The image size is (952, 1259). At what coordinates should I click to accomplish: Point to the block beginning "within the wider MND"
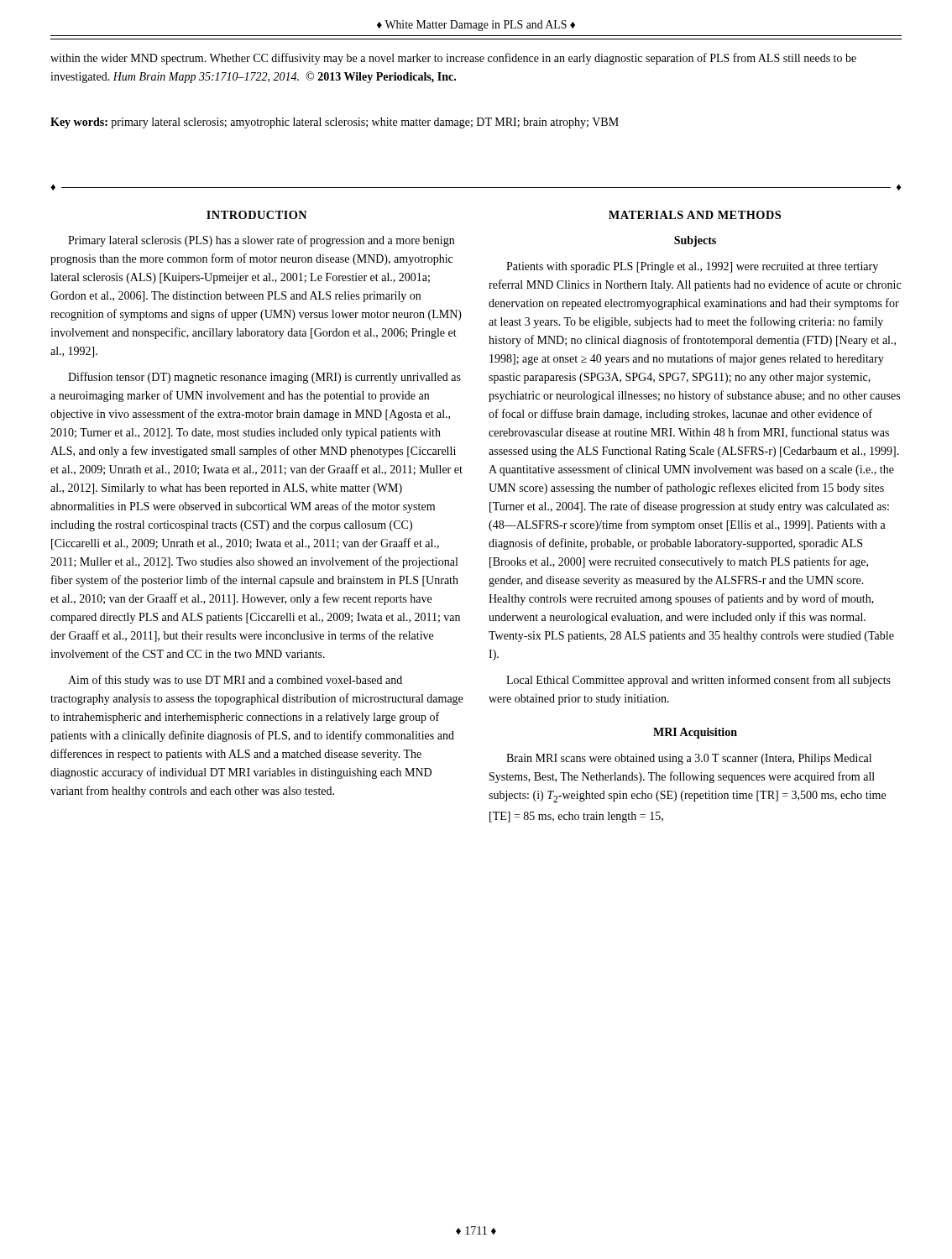pyautogui.click(x=453, y=67)
